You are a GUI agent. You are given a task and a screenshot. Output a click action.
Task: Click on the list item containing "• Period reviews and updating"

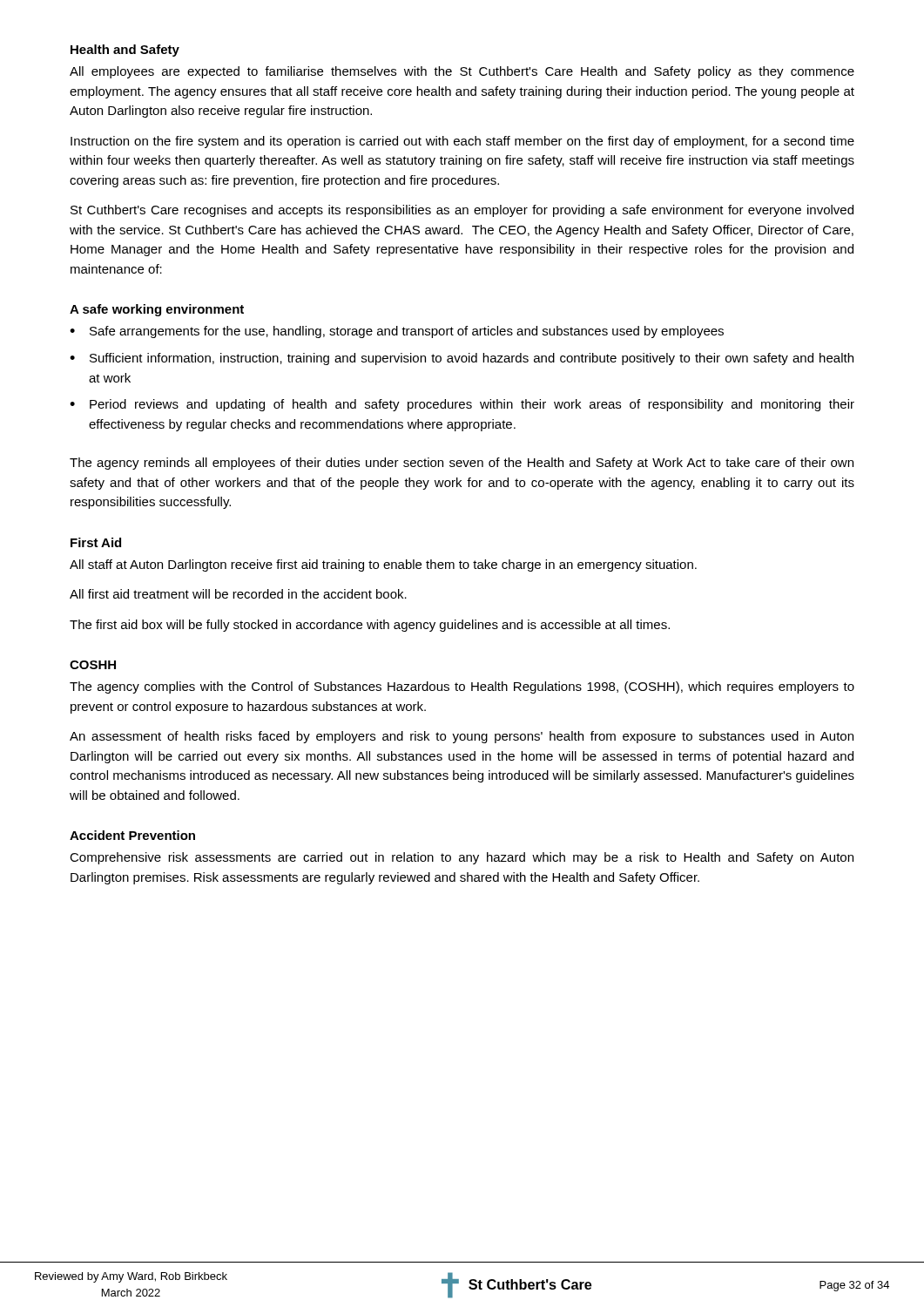click(462, 415)
